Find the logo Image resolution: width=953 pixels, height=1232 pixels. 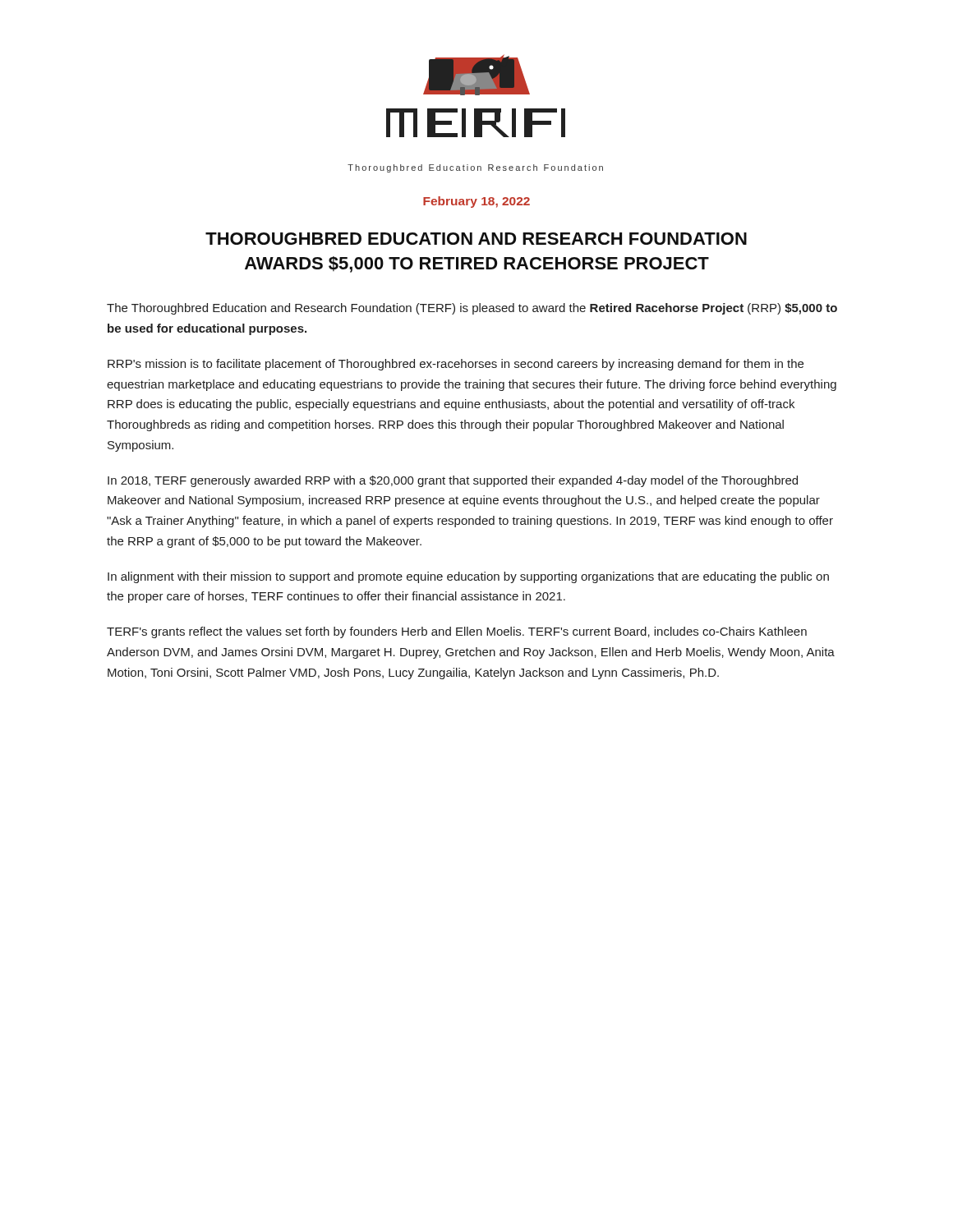[x=476, y=114]
